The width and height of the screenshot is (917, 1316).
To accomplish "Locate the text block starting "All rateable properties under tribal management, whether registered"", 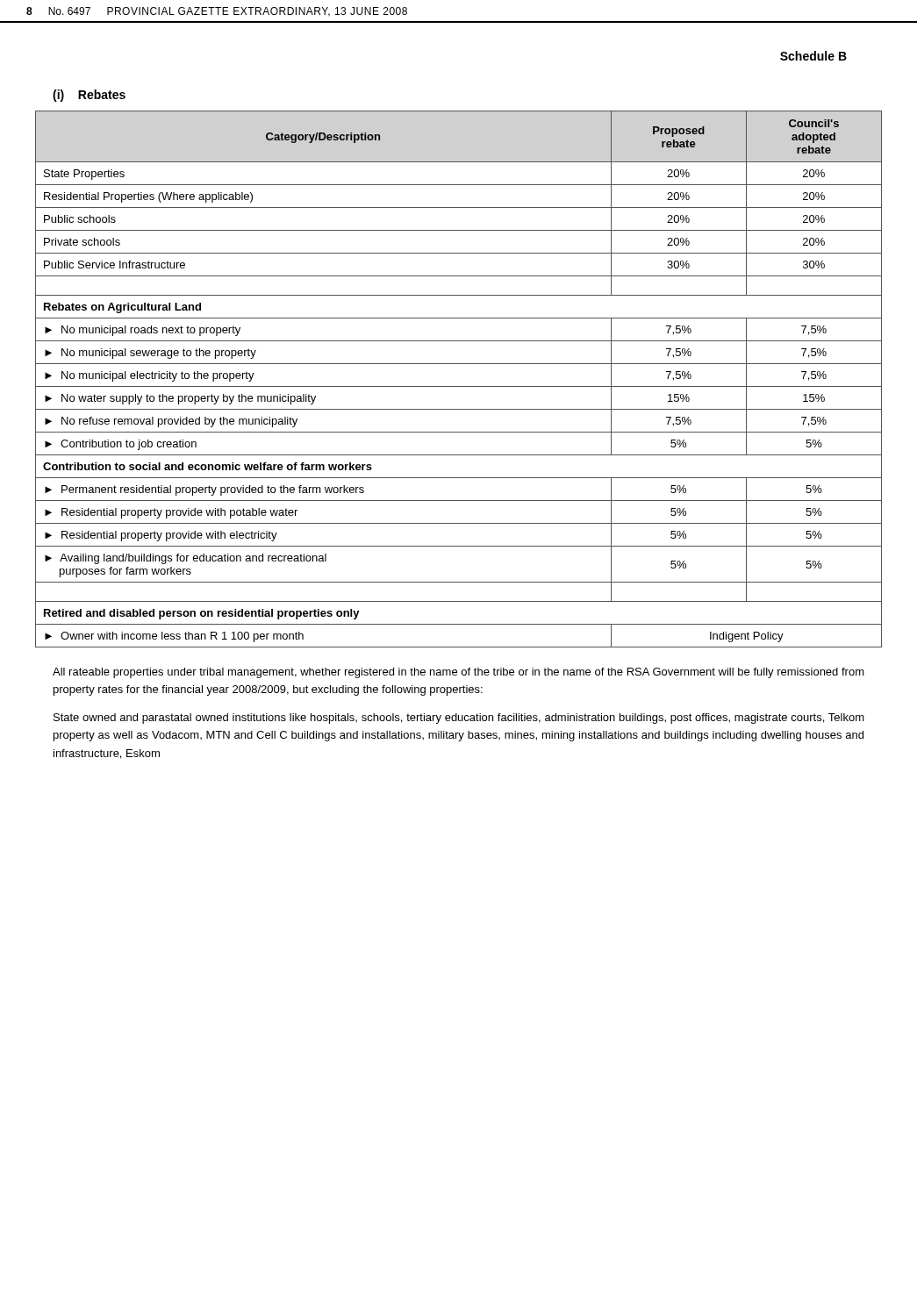I will click(458, 681).
